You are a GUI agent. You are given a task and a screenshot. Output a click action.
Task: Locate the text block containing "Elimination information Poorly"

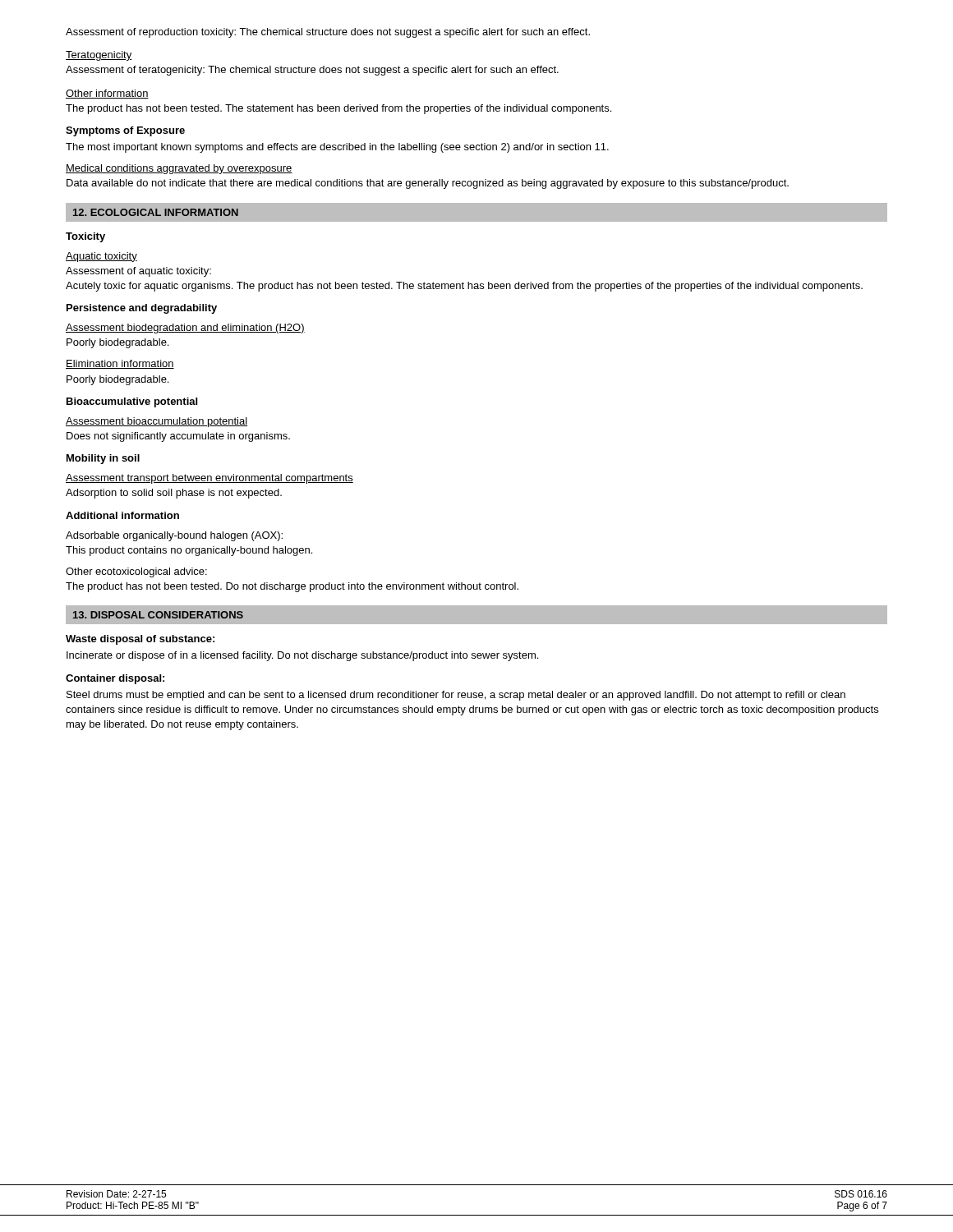(120, 371)
